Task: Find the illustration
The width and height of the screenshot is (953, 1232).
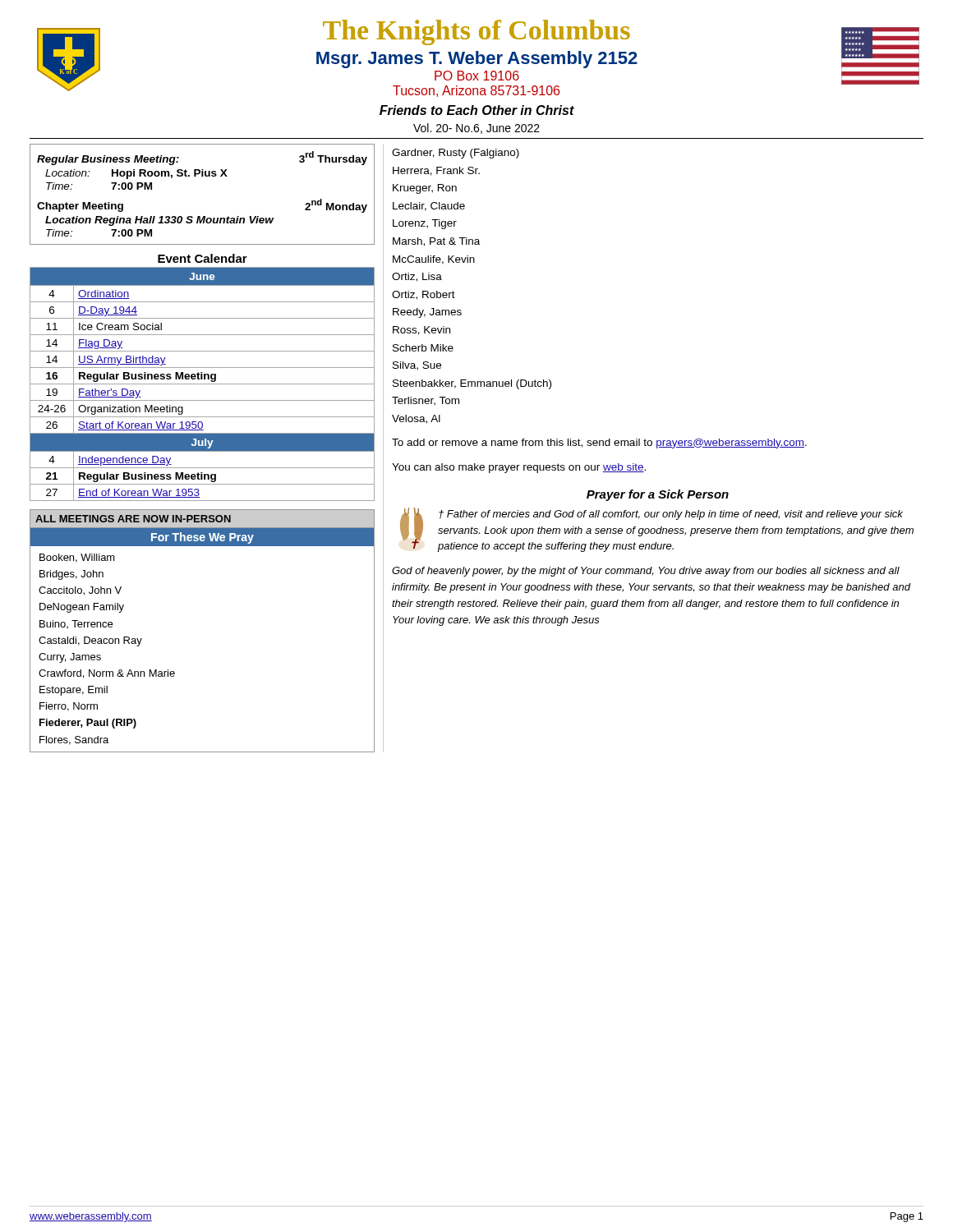Action: [882, 57]
